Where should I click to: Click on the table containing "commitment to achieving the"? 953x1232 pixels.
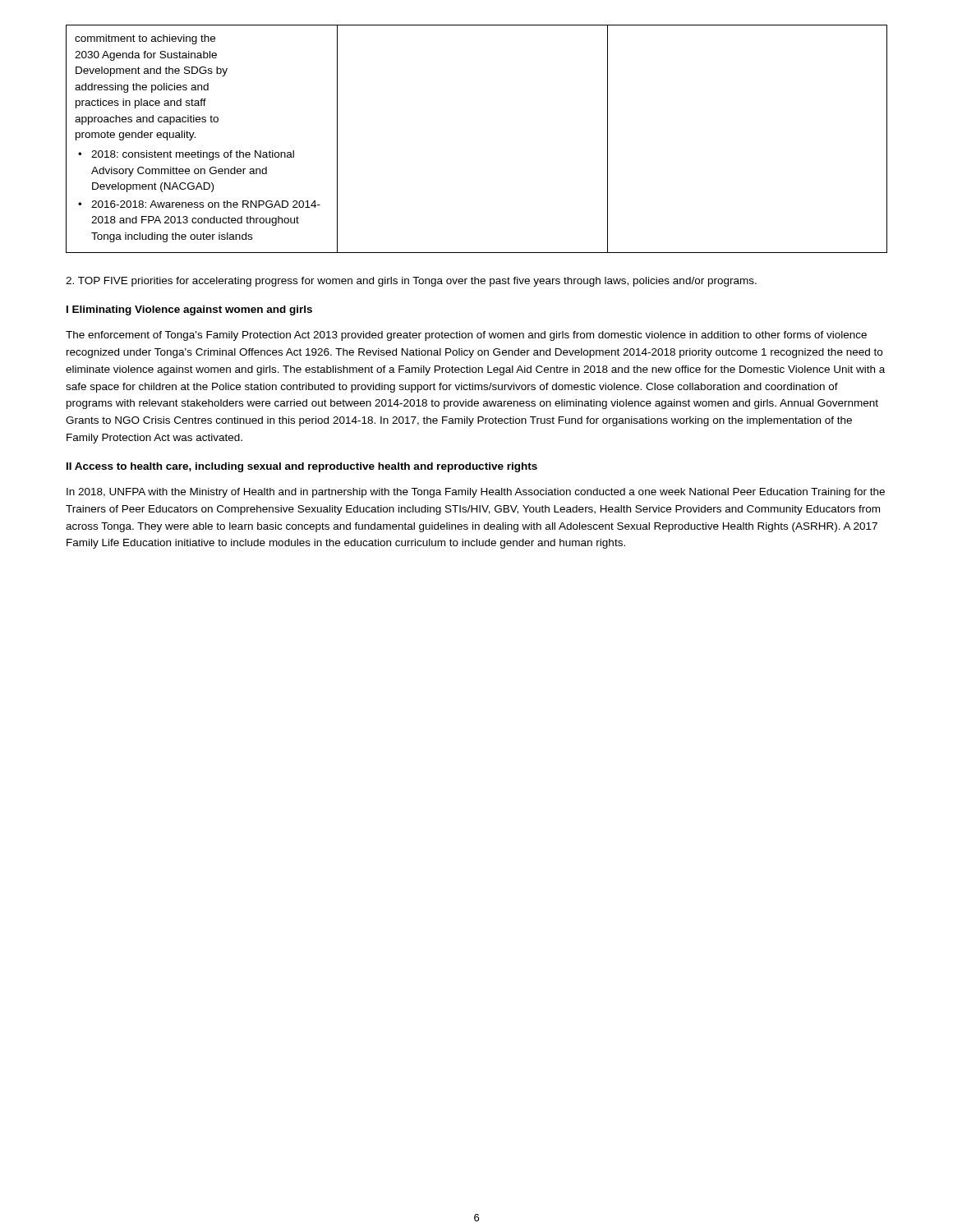(x=476, y=139)
